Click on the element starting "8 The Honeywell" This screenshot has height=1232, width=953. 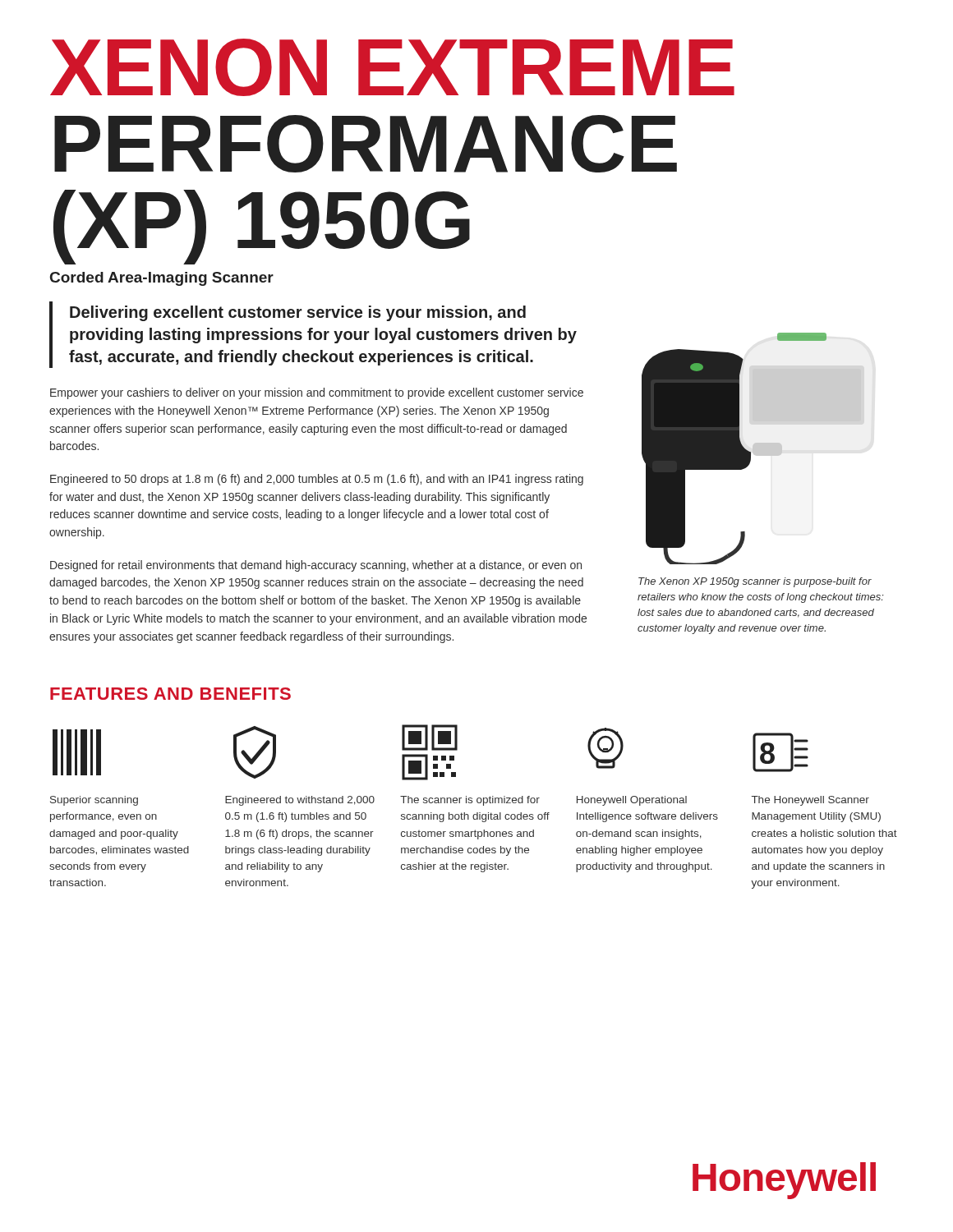(x=827, y=807)
